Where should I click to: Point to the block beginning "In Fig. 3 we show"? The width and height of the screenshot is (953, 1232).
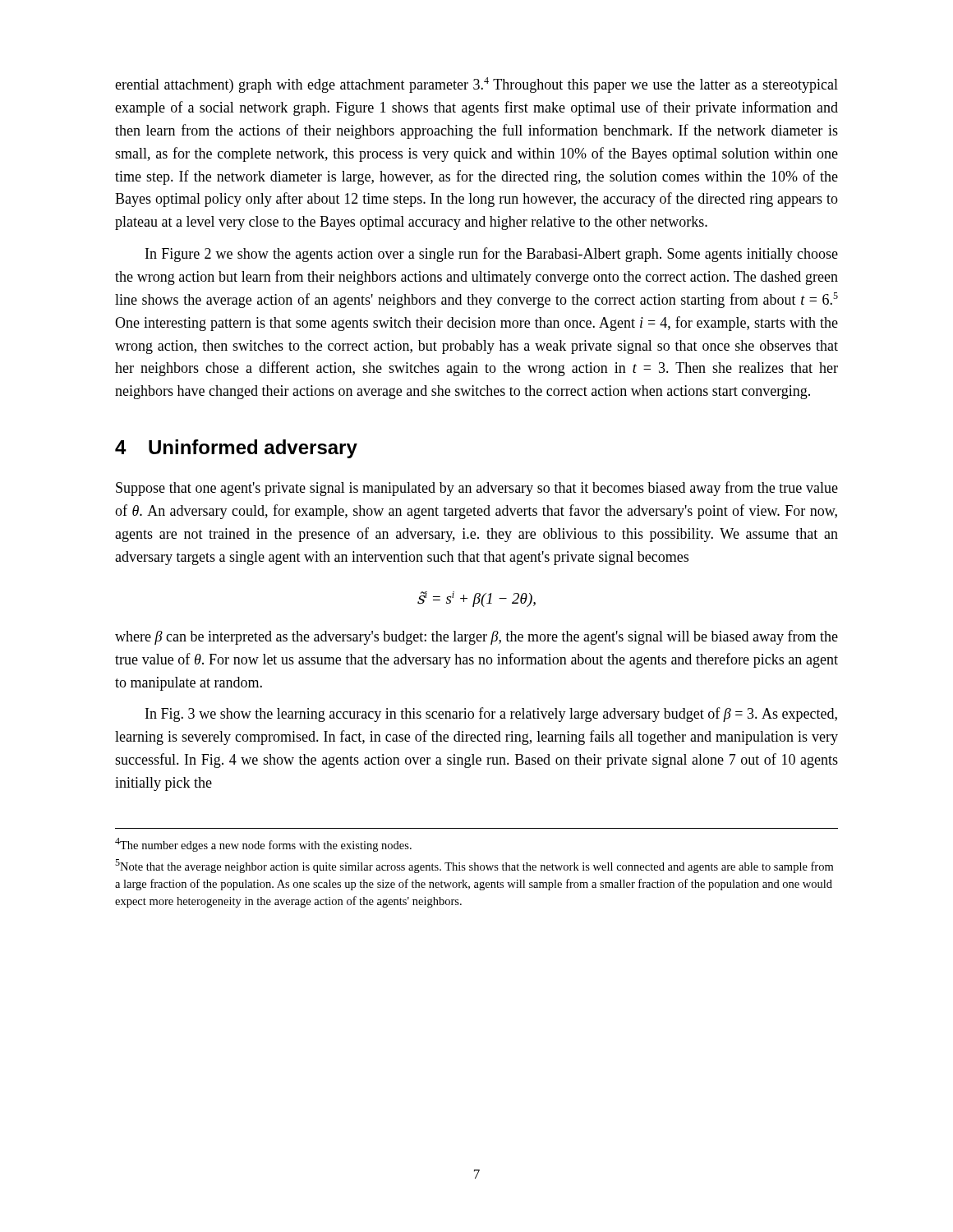(x=476, y=749)
